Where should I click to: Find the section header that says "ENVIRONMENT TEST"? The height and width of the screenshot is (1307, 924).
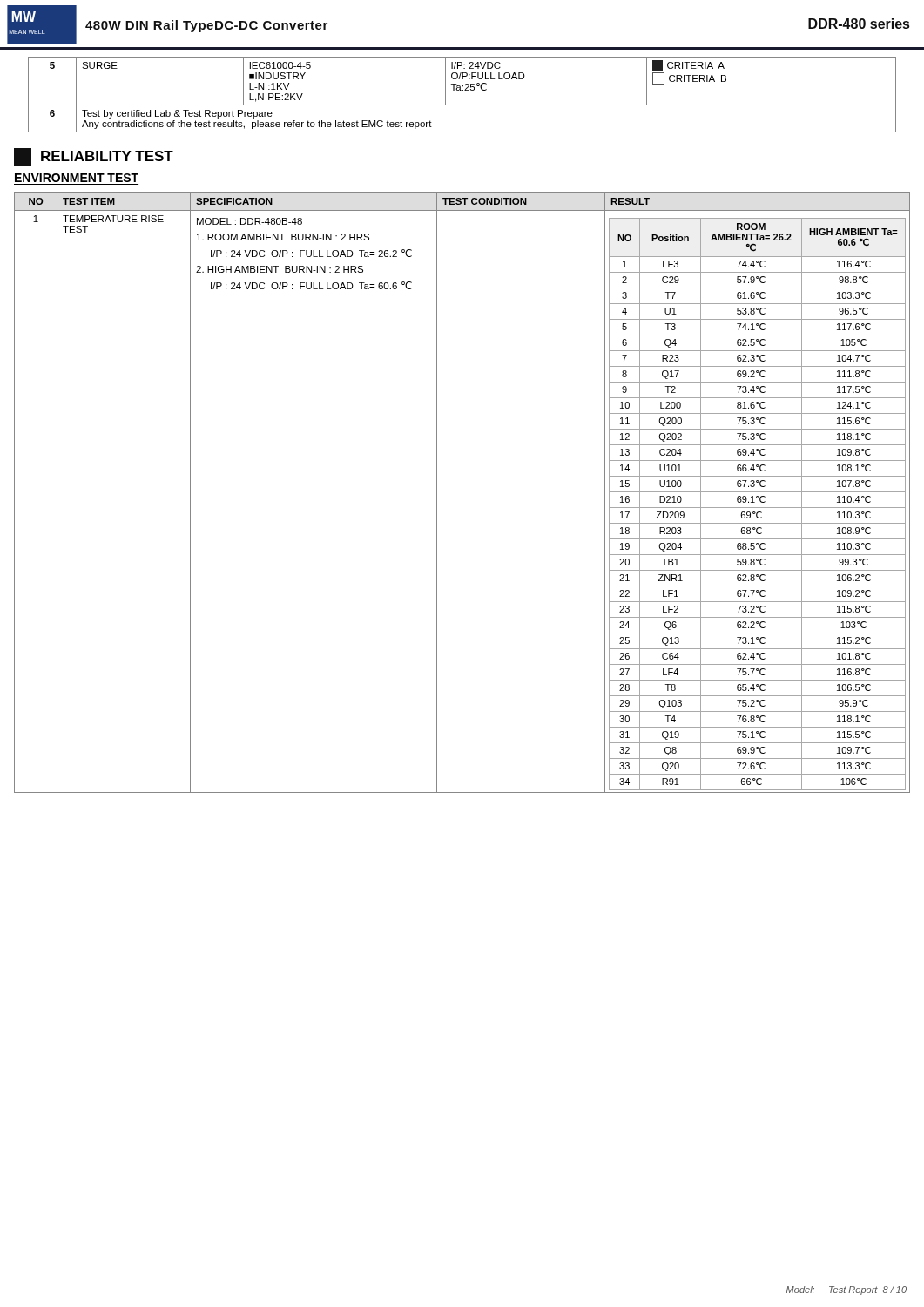(x=76, y=178)
